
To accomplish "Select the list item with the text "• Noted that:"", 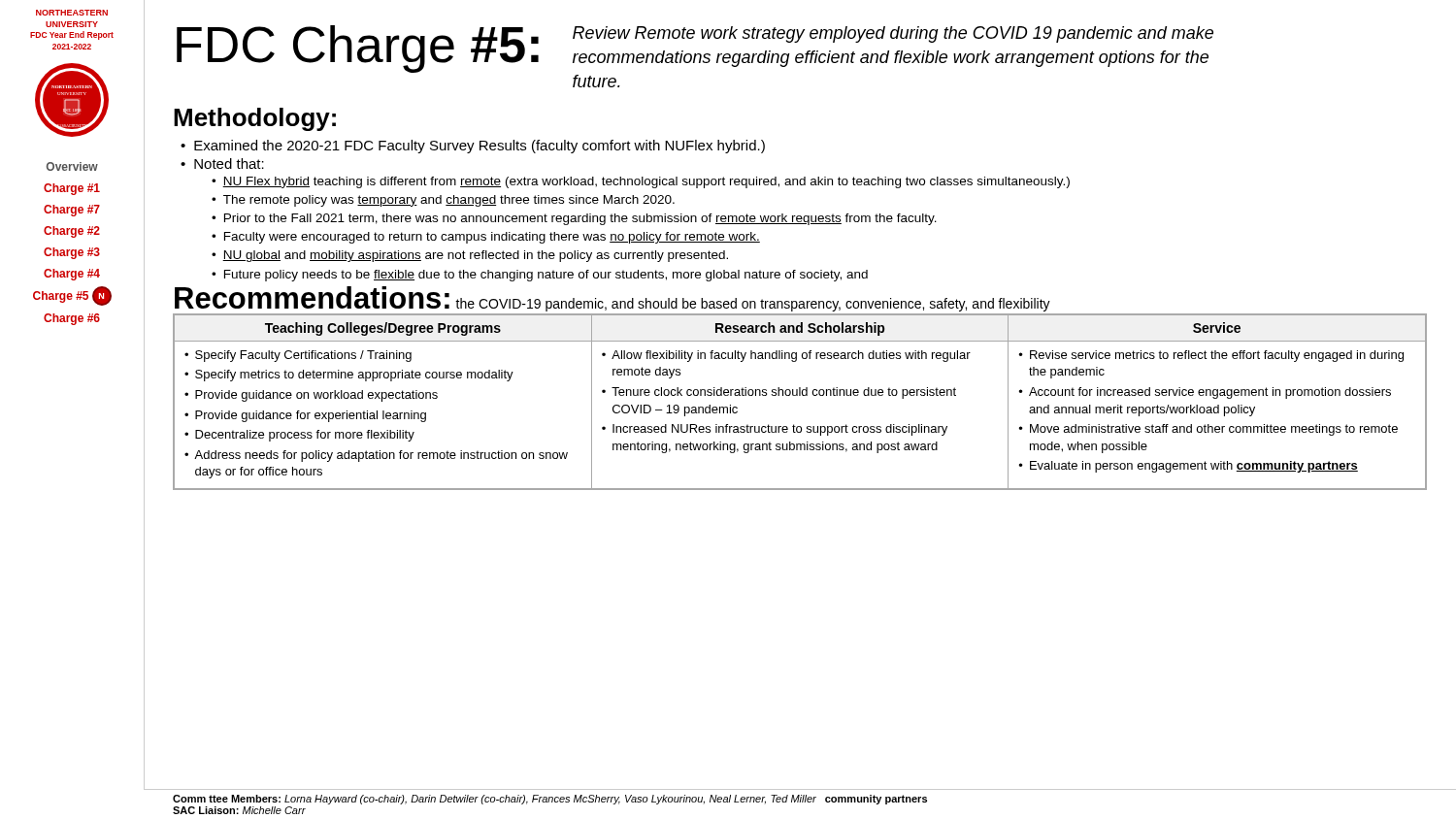I will tap(223, 163).
